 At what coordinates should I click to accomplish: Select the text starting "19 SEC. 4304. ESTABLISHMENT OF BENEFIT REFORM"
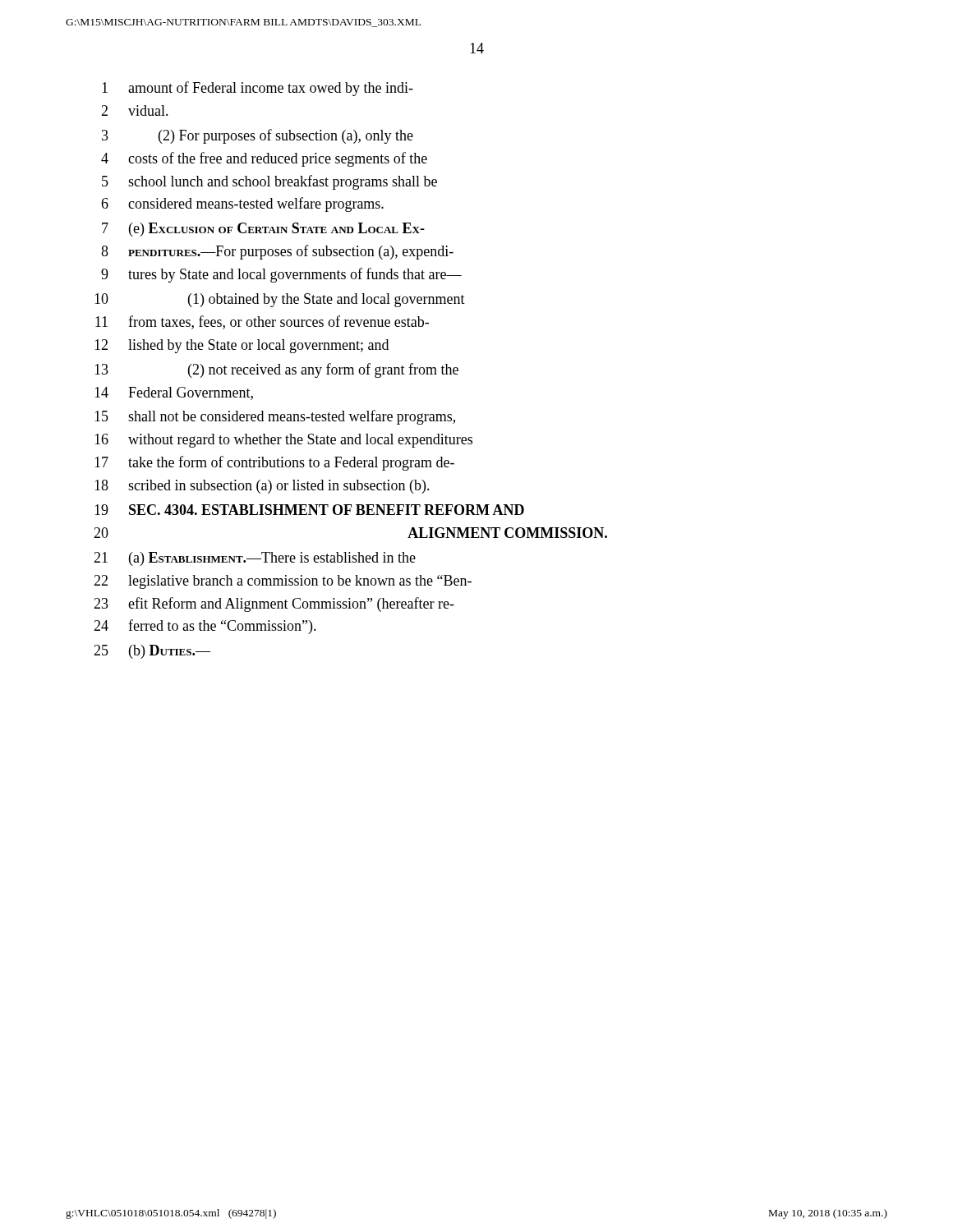coord(476,511)
